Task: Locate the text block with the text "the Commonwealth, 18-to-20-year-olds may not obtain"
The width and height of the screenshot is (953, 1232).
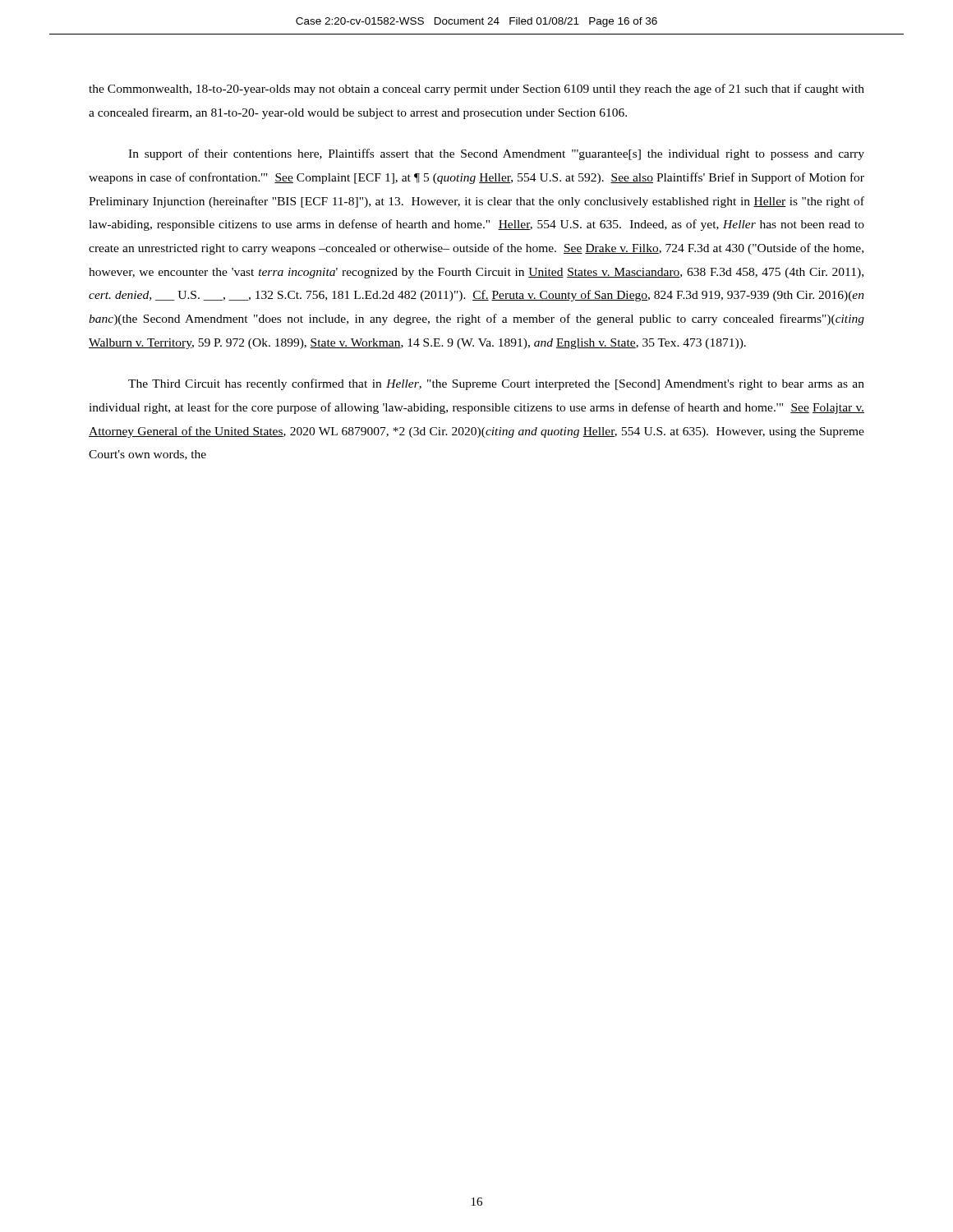Action: click(476, 100)
